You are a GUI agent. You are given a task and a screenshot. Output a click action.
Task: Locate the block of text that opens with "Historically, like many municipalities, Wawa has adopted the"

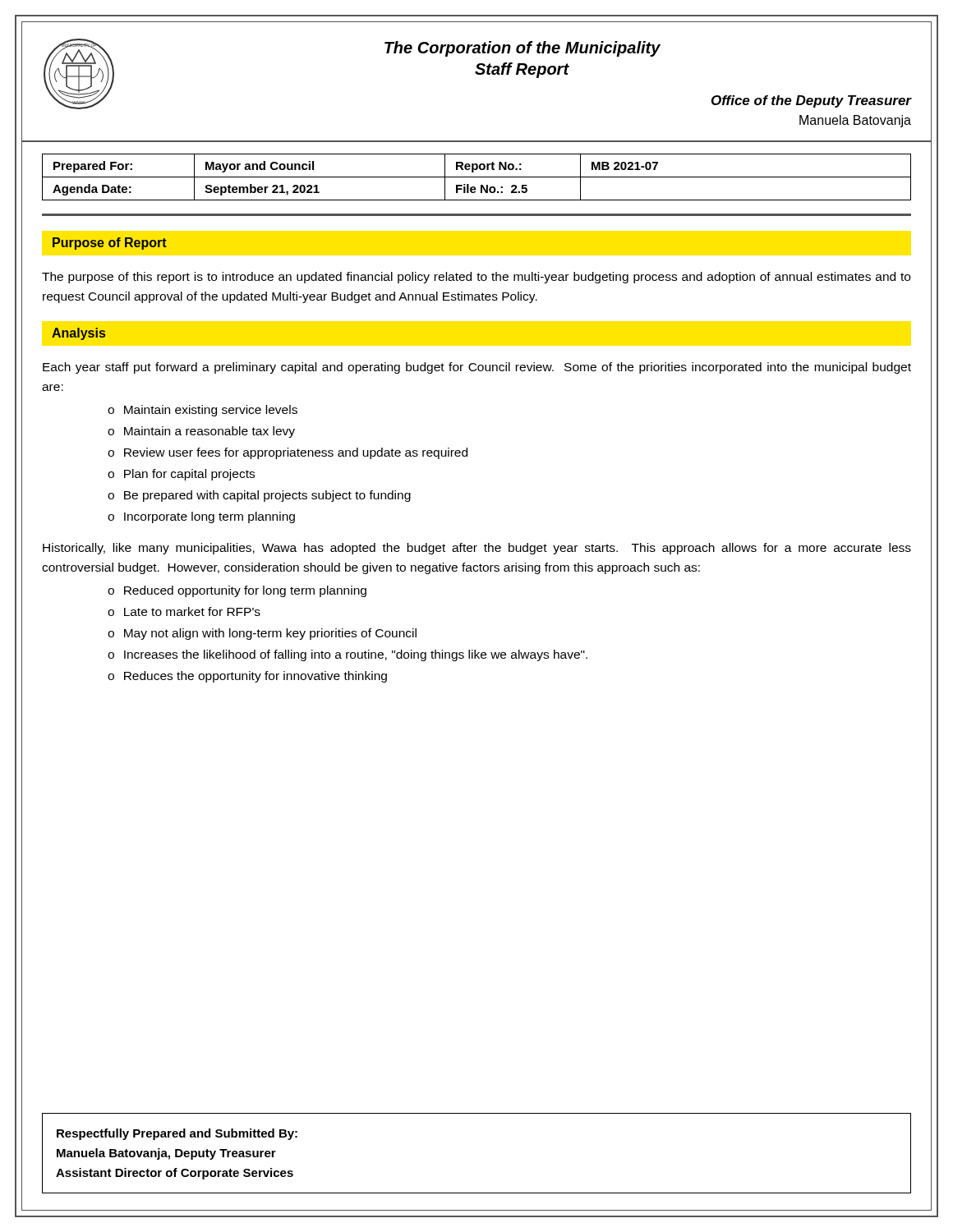tap(476, 557)
